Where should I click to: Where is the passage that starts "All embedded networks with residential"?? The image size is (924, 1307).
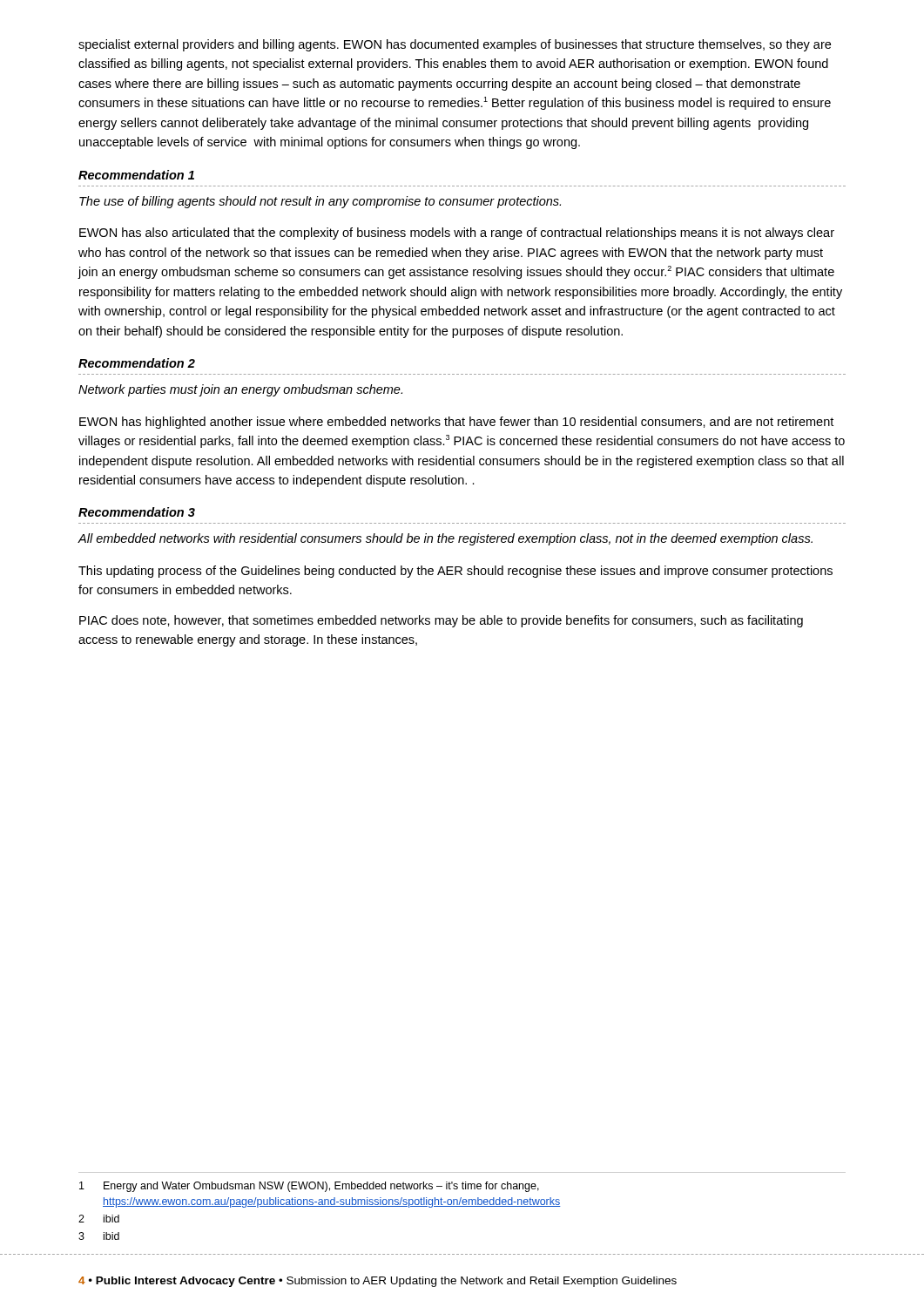coord(462,539)
